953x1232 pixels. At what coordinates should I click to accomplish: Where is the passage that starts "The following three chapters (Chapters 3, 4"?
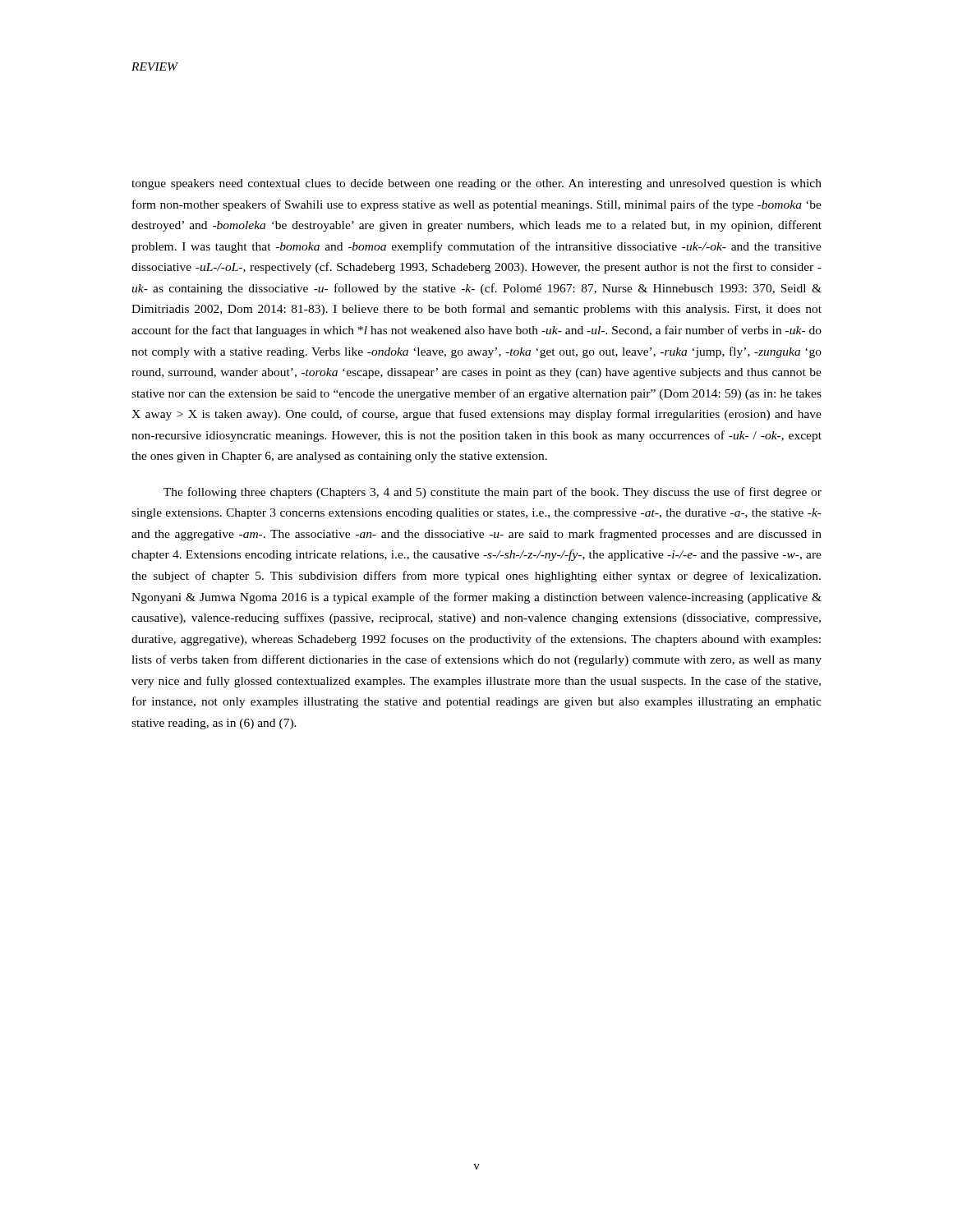click(x=476, y=607)
